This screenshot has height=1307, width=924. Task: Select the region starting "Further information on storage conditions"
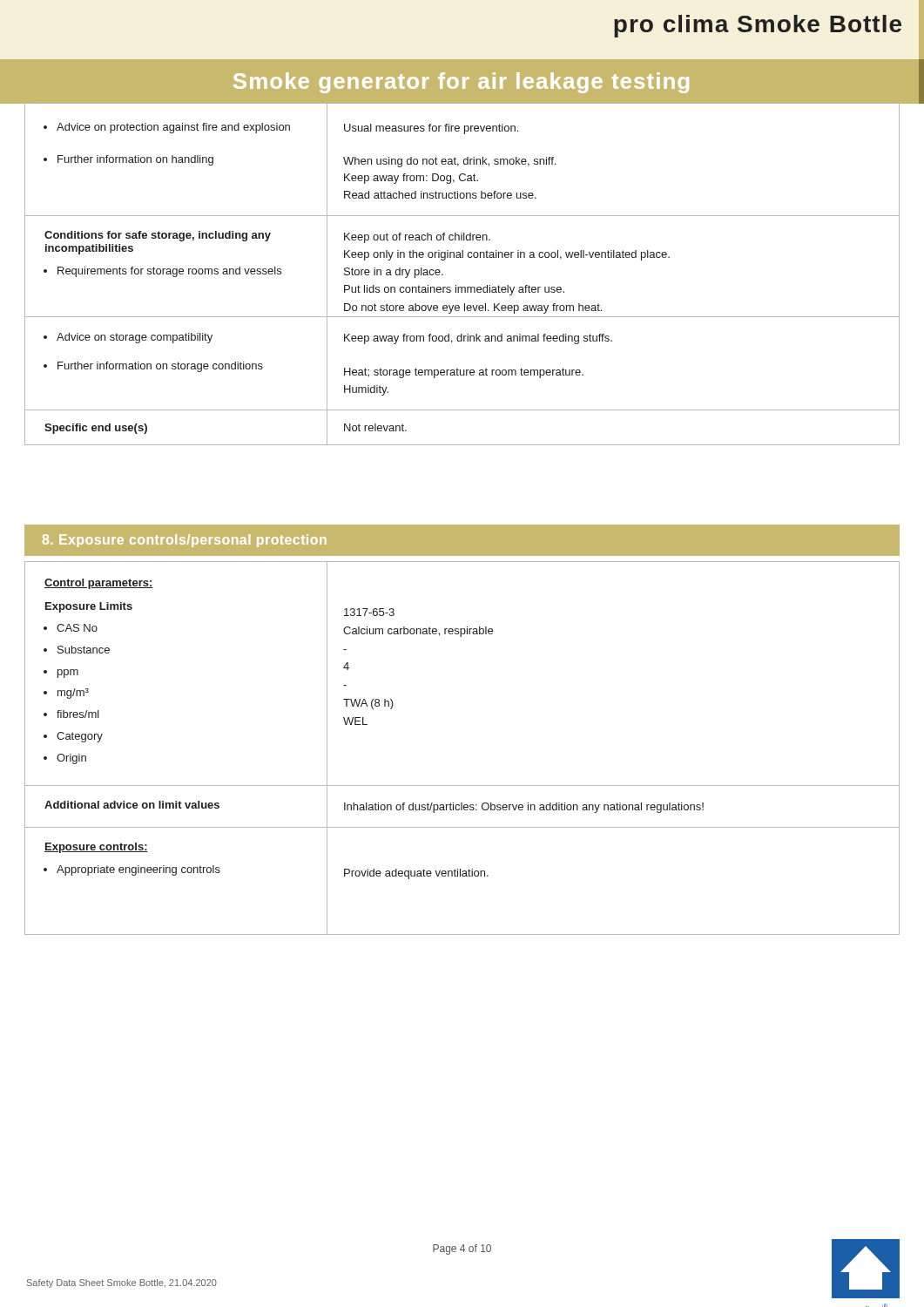click(160, 365)
